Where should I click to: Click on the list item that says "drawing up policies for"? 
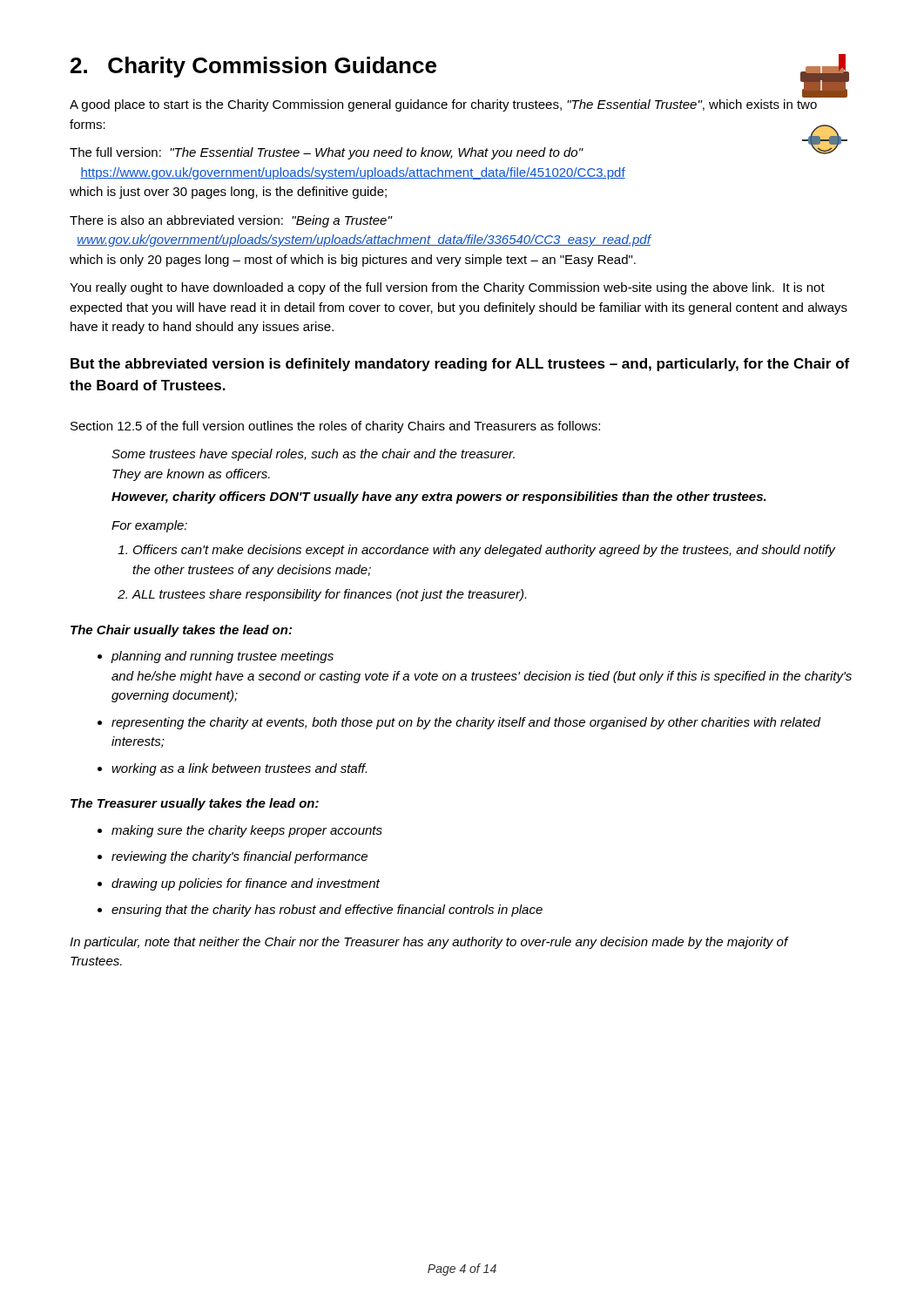(x=245, y=883)
